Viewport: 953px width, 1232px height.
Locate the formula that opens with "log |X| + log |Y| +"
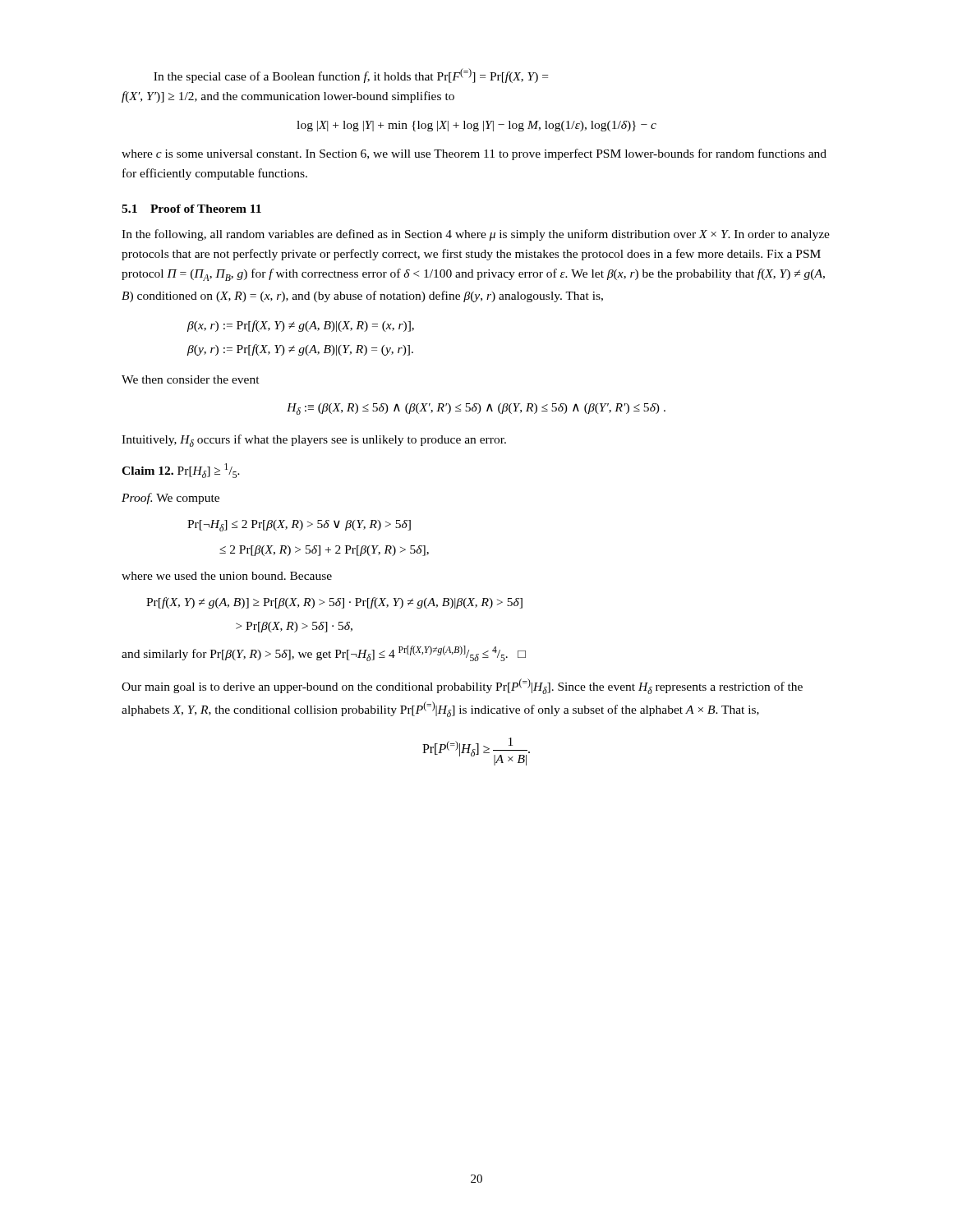tap(476, 125)
